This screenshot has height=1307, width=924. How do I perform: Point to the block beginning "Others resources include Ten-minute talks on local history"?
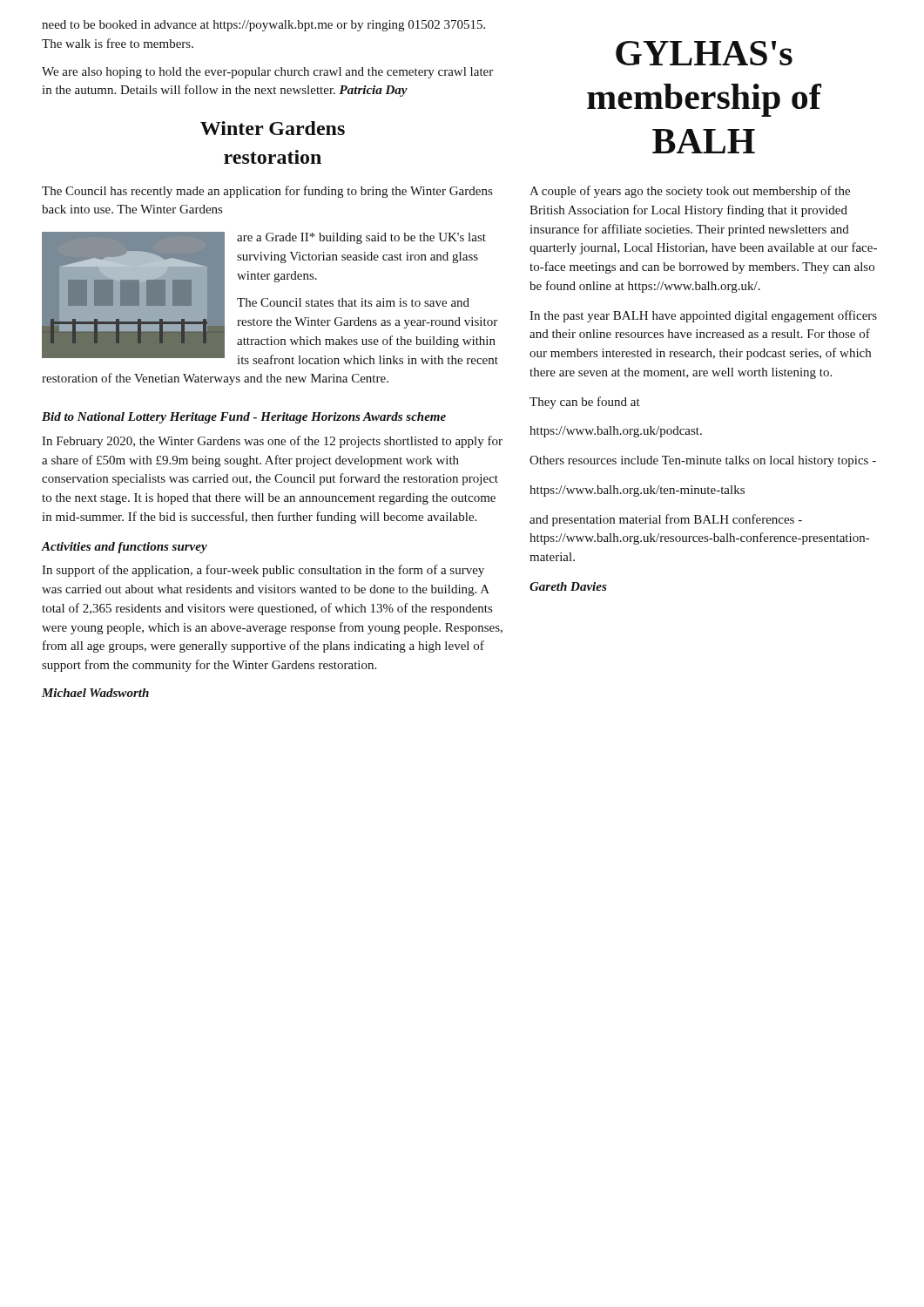[704, 476]
